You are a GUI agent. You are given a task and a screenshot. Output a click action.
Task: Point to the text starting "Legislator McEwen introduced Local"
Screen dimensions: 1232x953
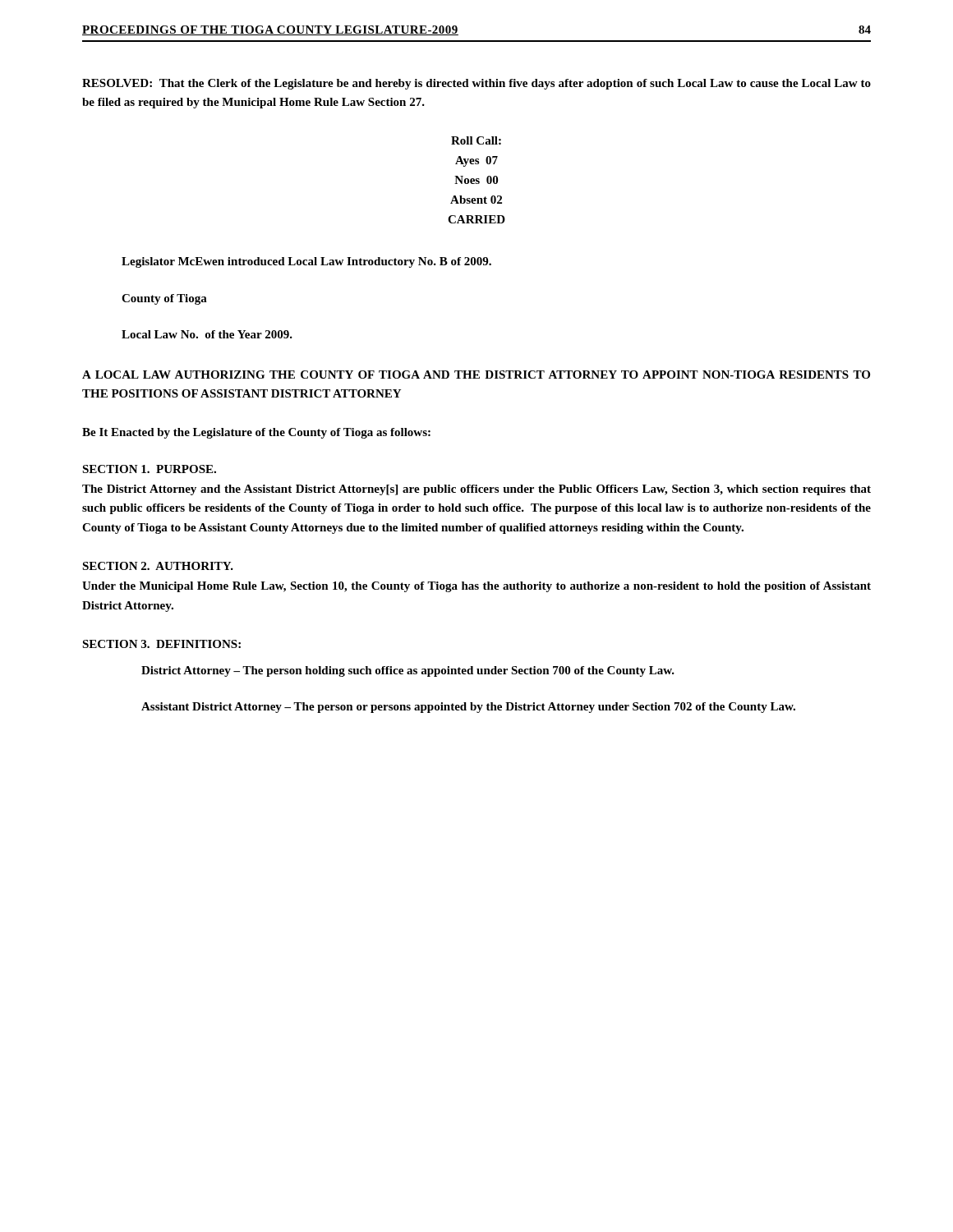point(307,261)
